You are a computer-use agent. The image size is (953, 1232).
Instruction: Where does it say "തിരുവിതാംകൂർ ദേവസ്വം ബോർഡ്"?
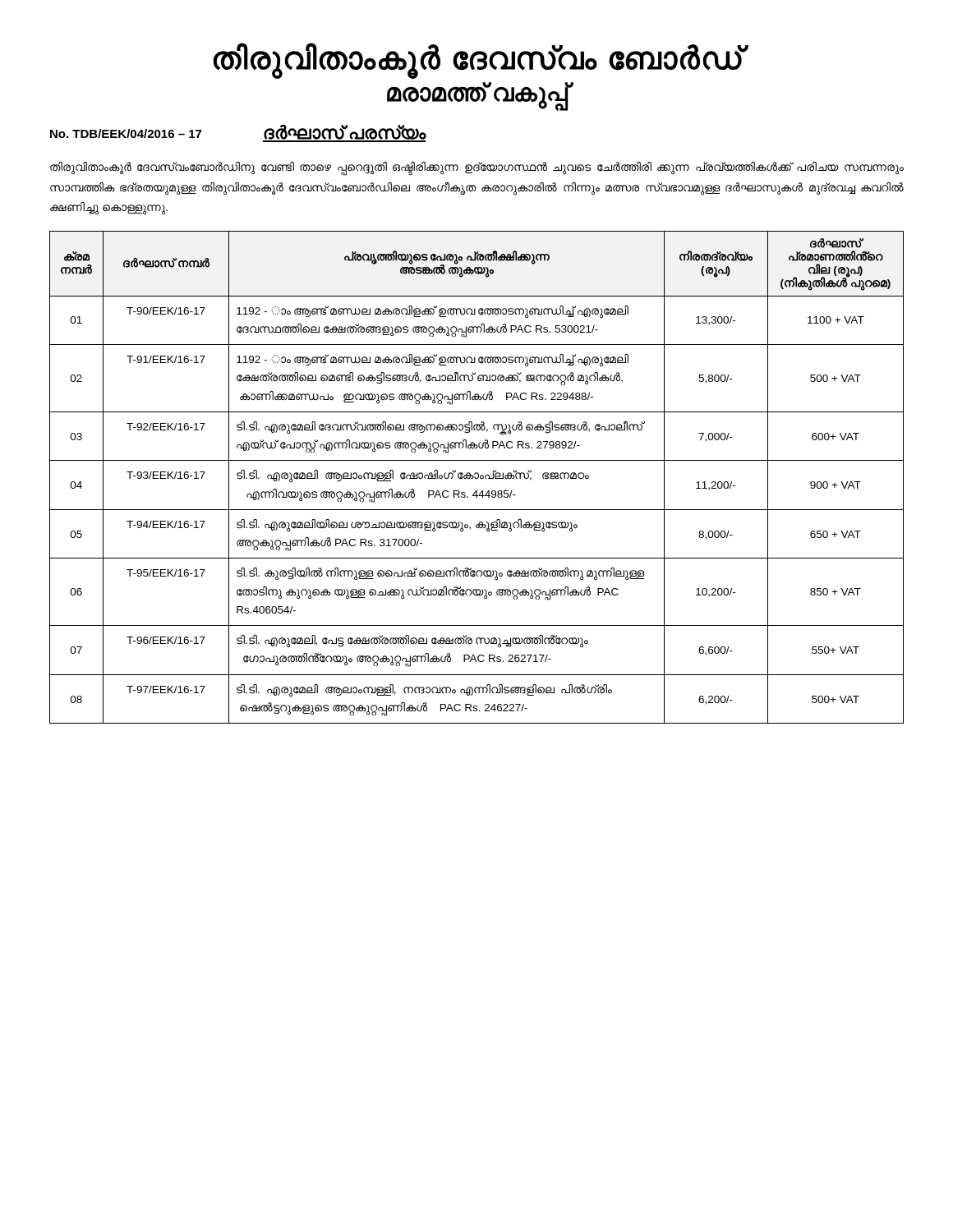click(476, 58)
